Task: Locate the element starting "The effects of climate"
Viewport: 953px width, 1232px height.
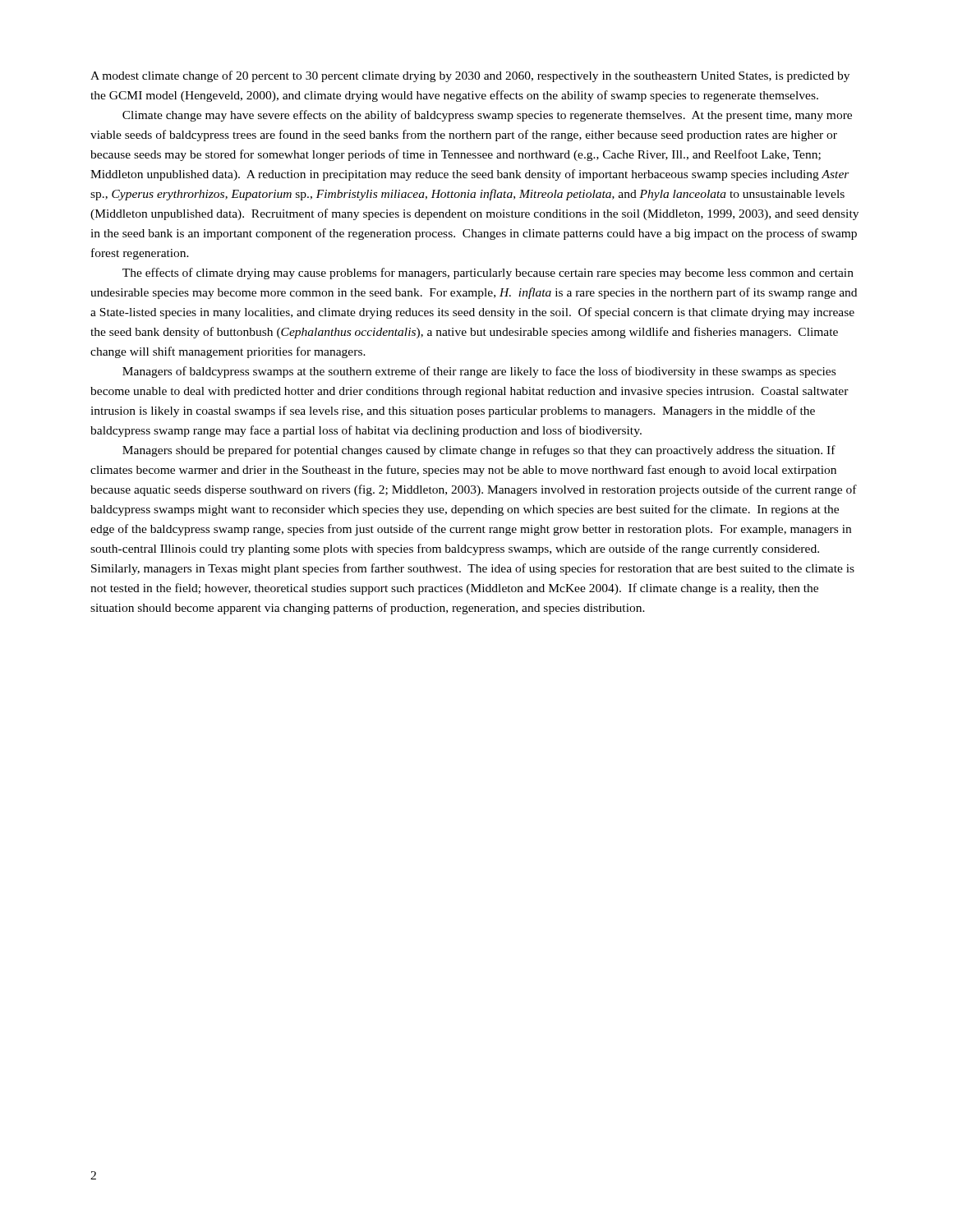Action: 476,312
